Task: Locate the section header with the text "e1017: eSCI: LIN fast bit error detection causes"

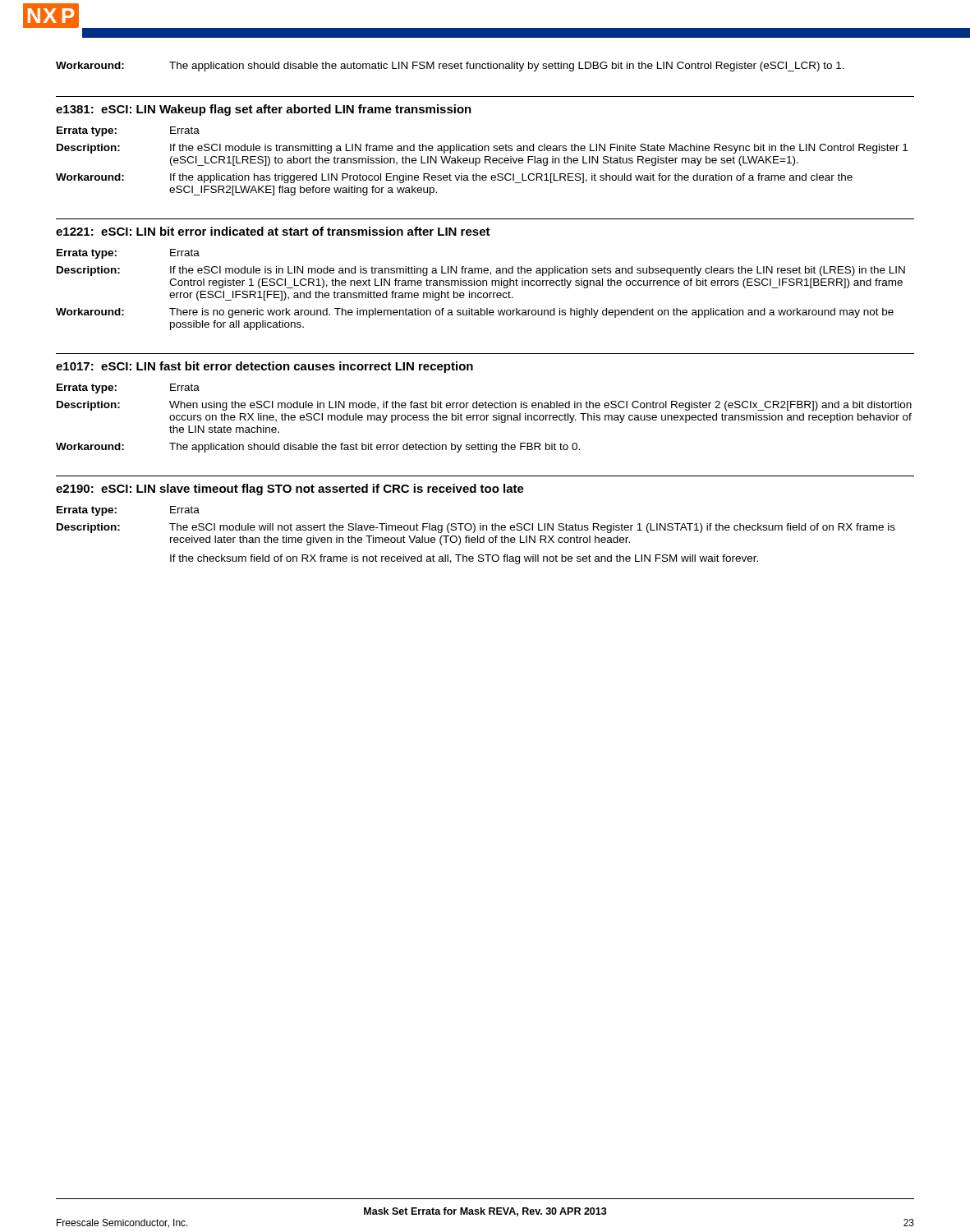Action: tap(265, 366)
